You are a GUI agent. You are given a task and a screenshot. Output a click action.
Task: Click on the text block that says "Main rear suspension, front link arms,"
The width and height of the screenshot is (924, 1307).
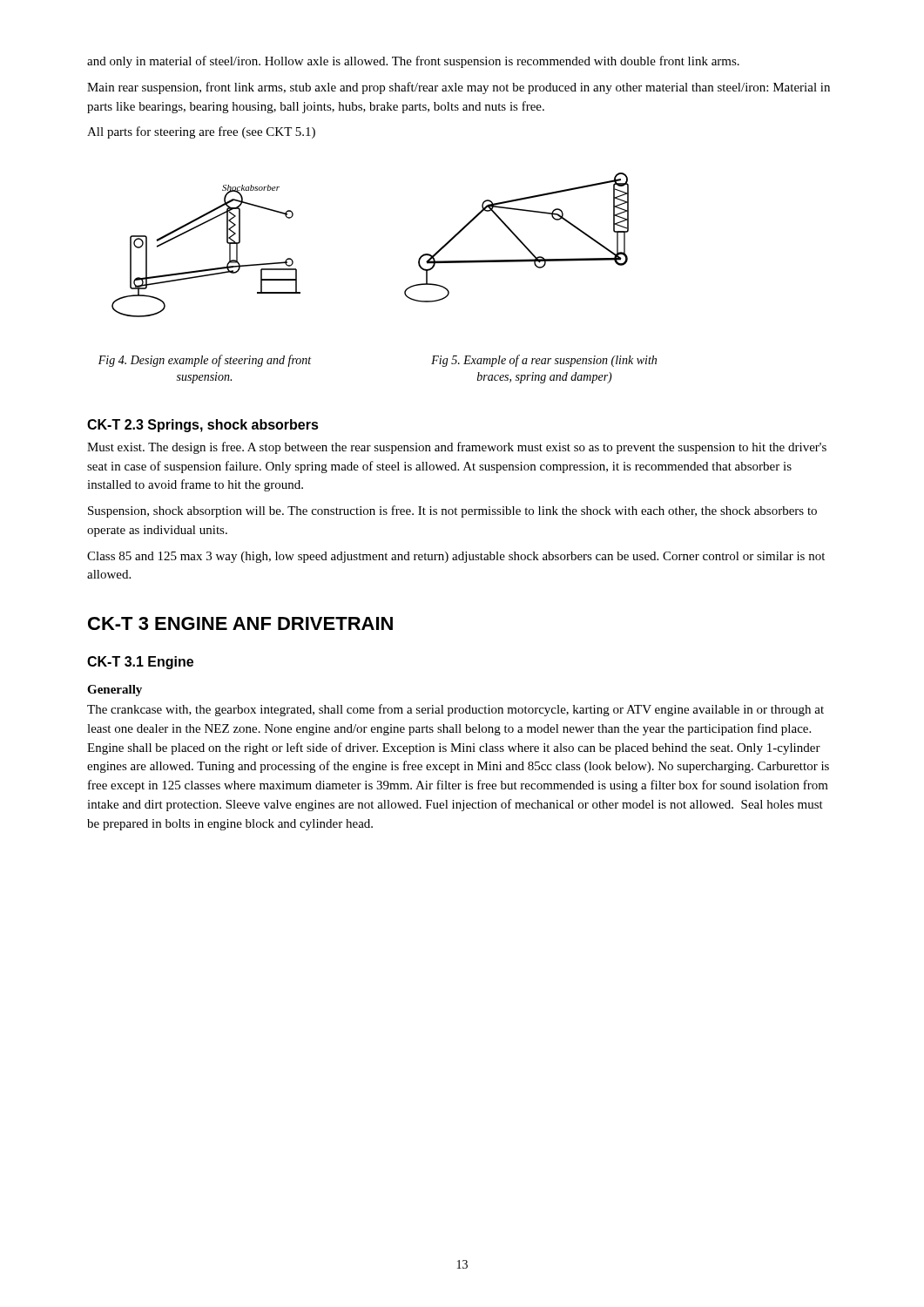click(459, 96)
